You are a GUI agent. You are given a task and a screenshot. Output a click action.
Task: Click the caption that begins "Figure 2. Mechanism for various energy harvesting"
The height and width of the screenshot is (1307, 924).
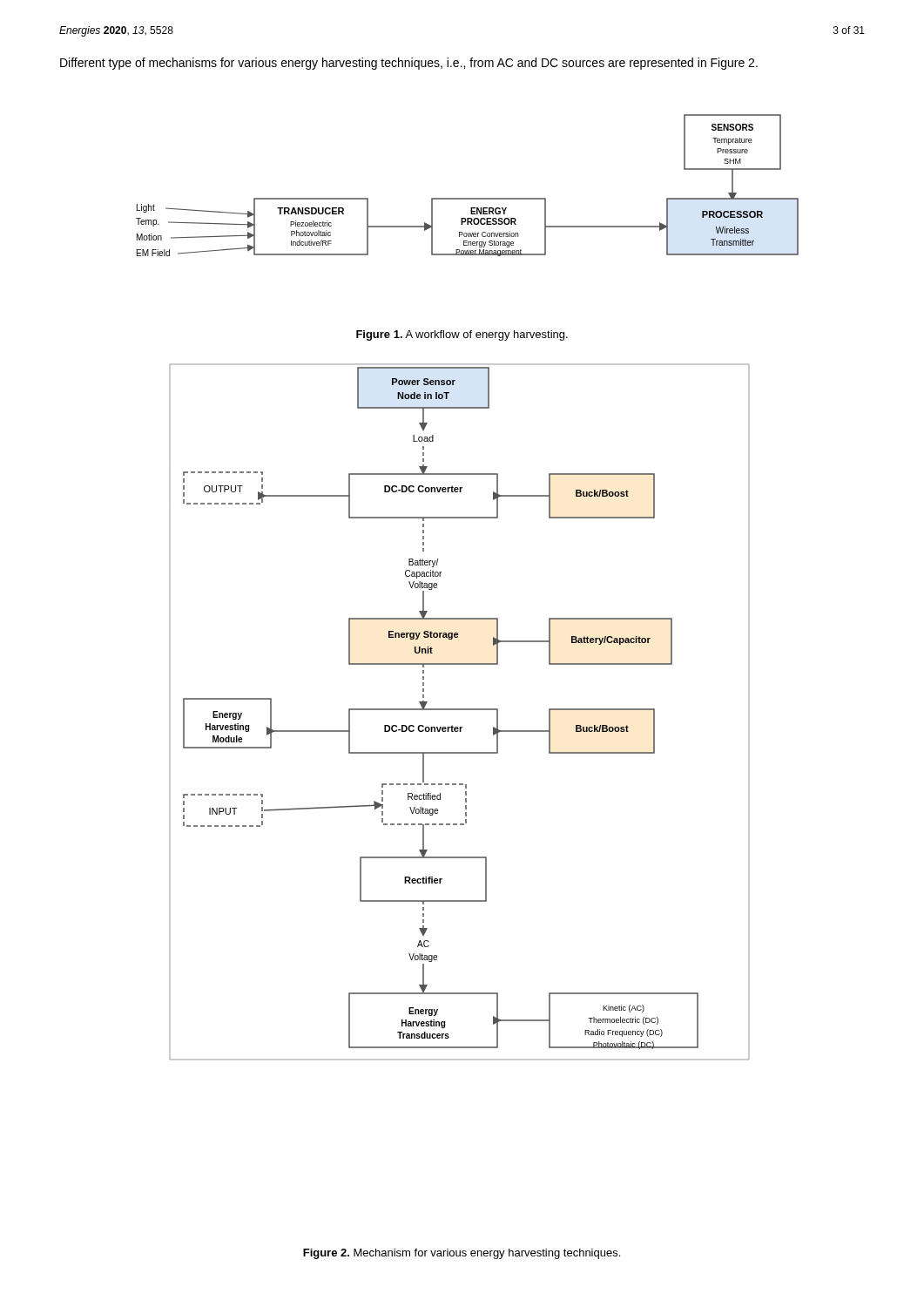point(462,1252)
